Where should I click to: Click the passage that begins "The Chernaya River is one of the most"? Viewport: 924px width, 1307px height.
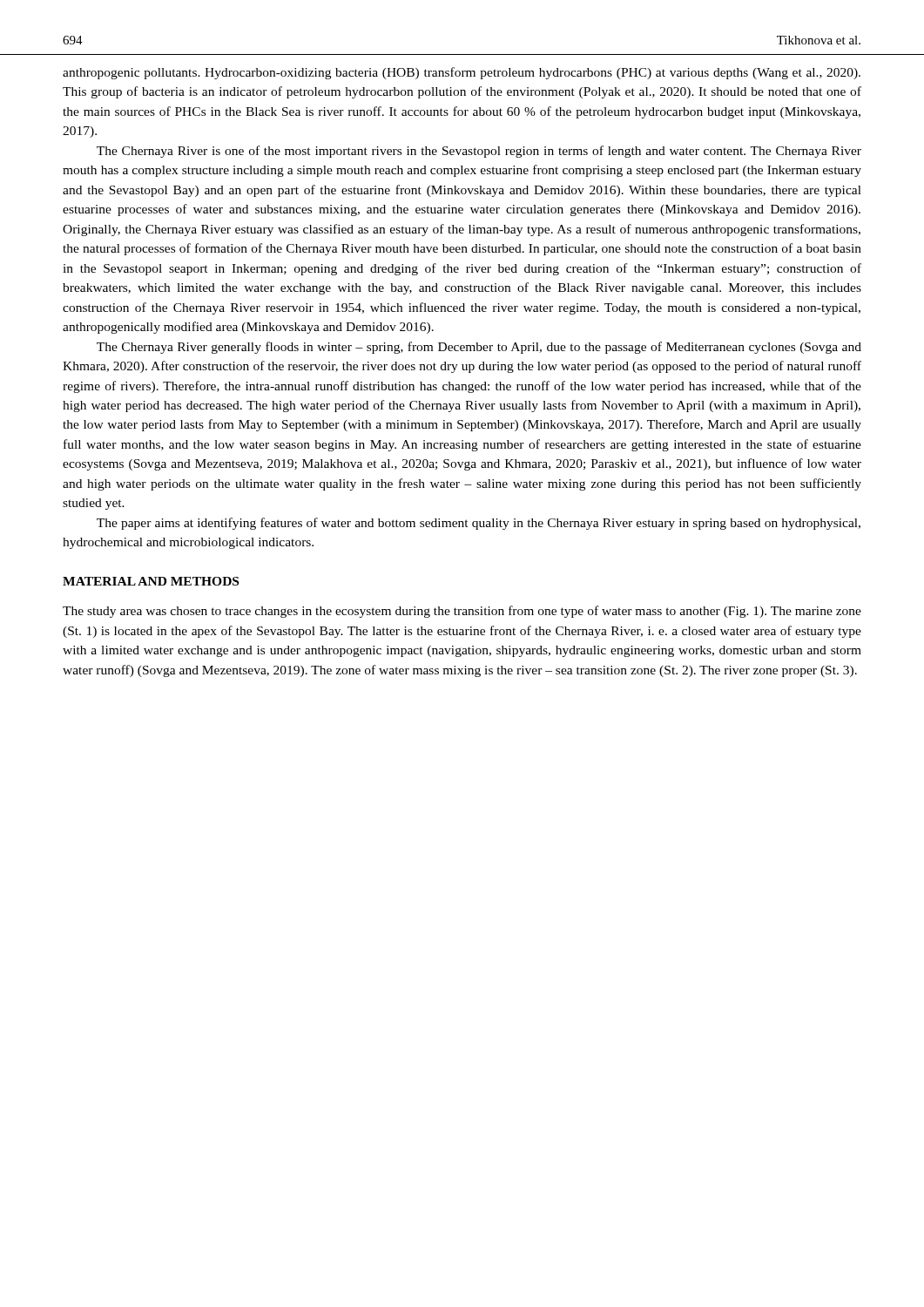click(x=462, y=239)
